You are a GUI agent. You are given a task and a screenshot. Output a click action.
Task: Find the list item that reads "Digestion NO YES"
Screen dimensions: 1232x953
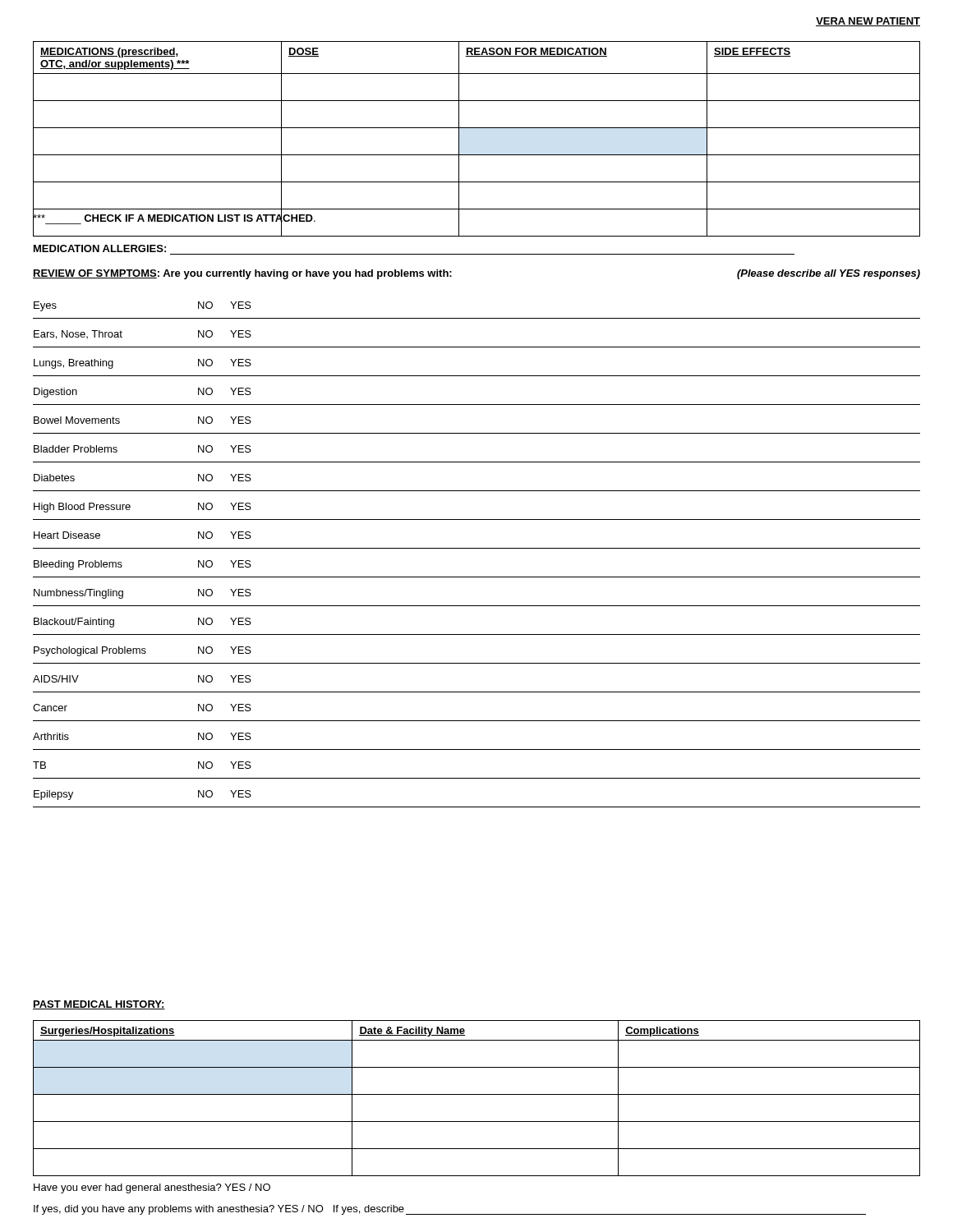(x=51, y=392)
